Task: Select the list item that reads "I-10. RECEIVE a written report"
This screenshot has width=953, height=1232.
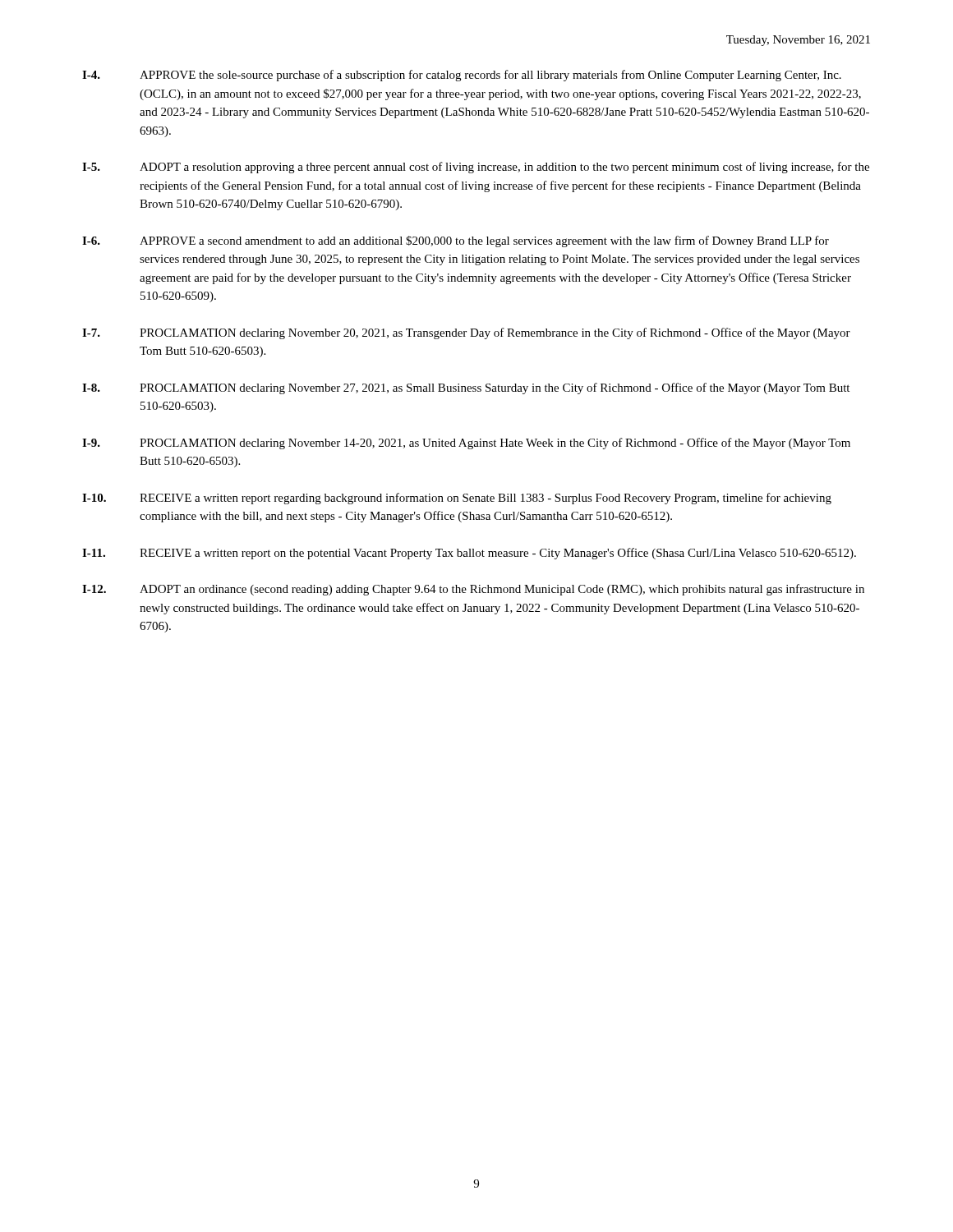Action: [x=476, y=507]
